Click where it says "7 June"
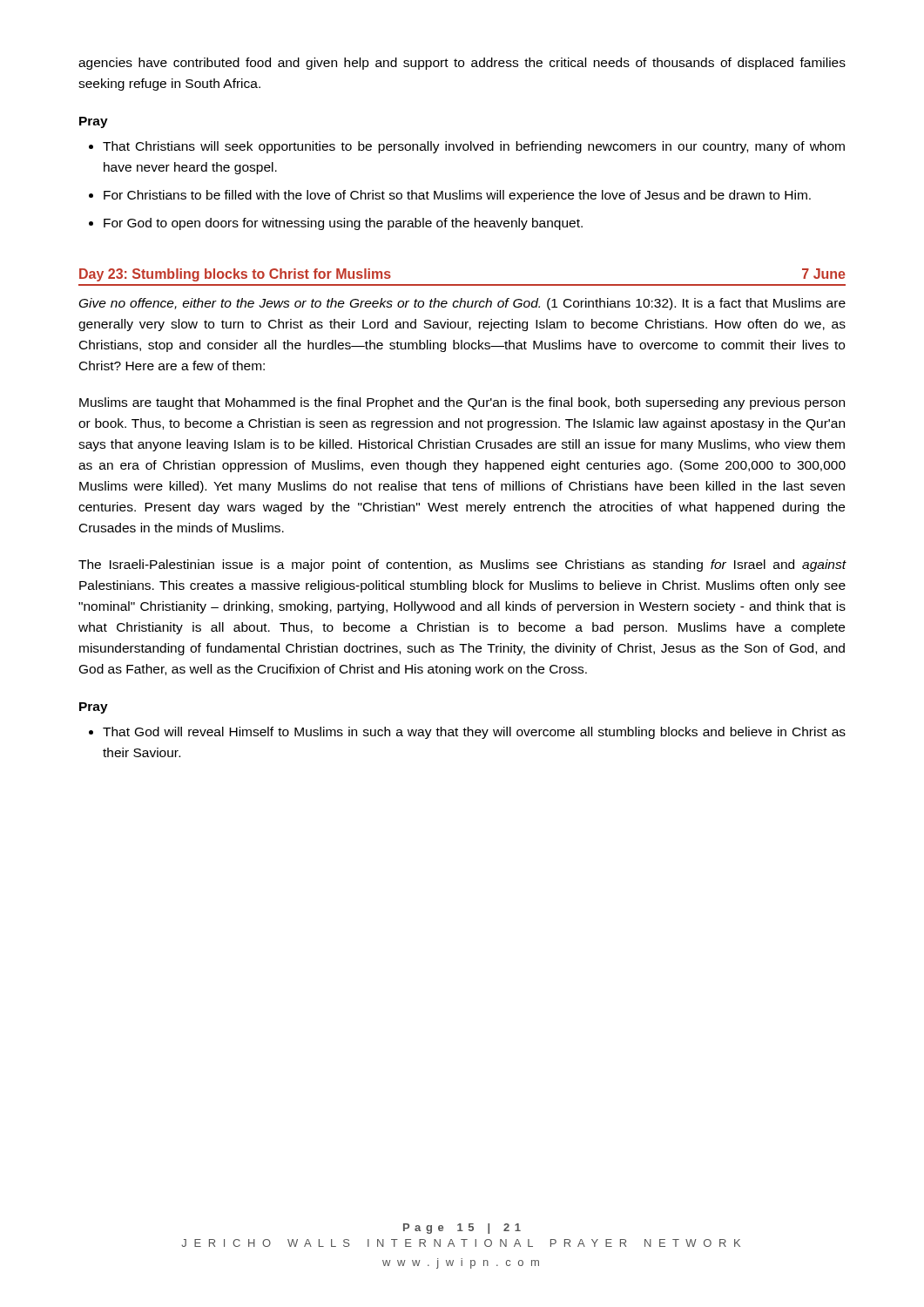 (824, 274)
